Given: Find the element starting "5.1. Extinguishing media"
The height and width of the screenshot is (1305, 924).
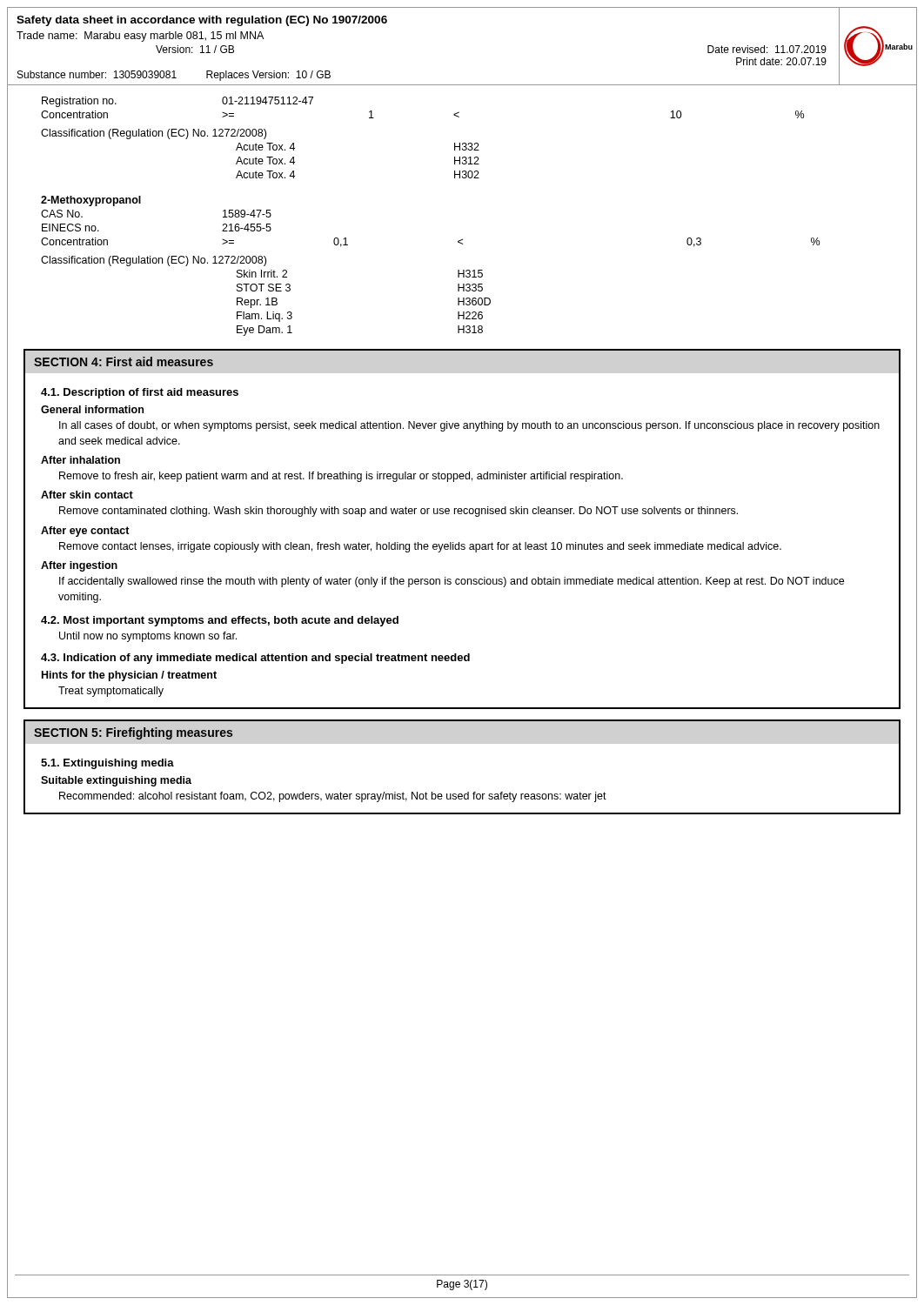Looking at the screenshot, I should coord(107,763).
